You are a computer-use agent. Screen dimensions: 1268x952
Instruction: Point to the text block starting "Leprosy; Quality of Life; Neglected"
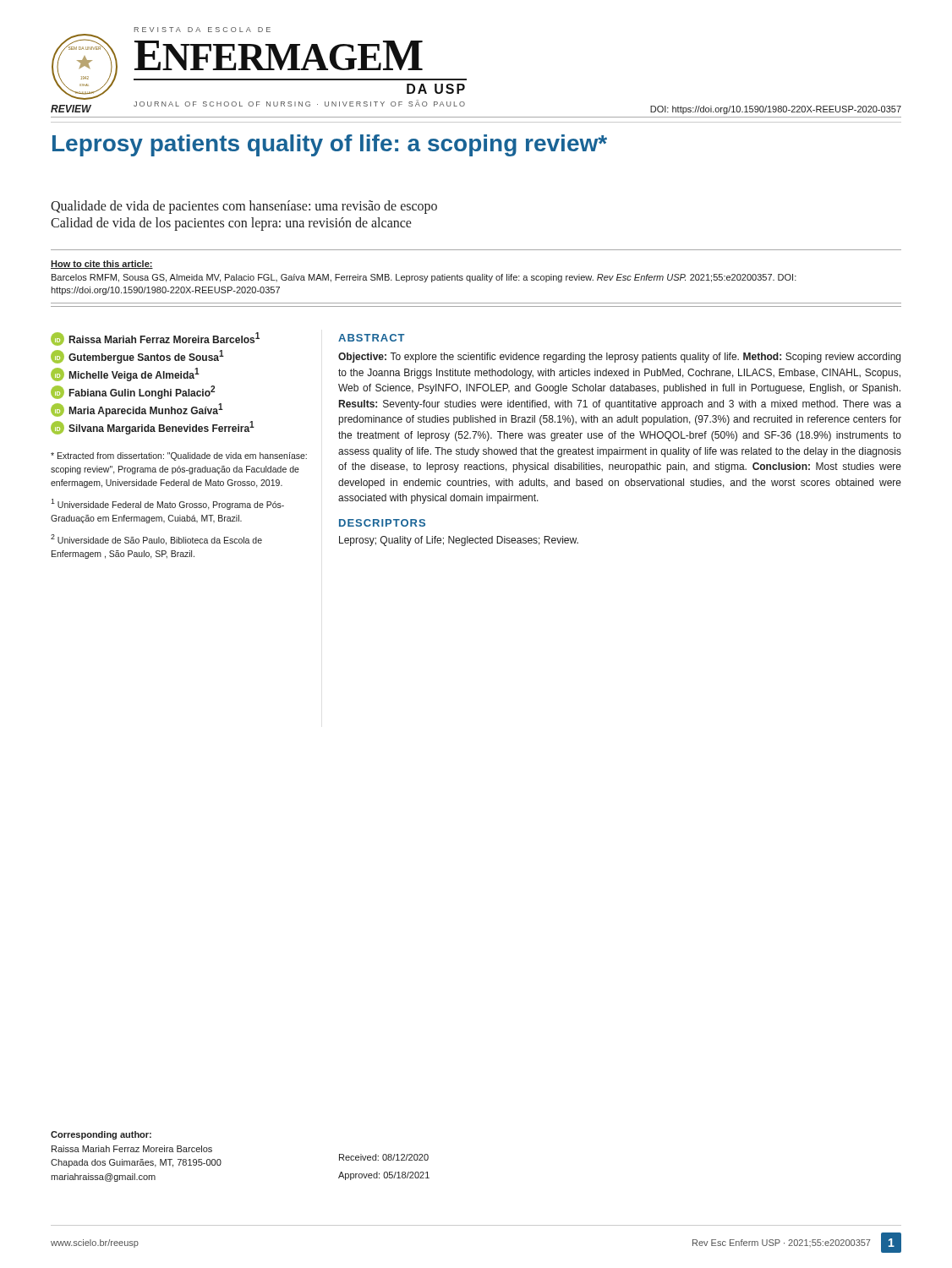coord(459,540)
